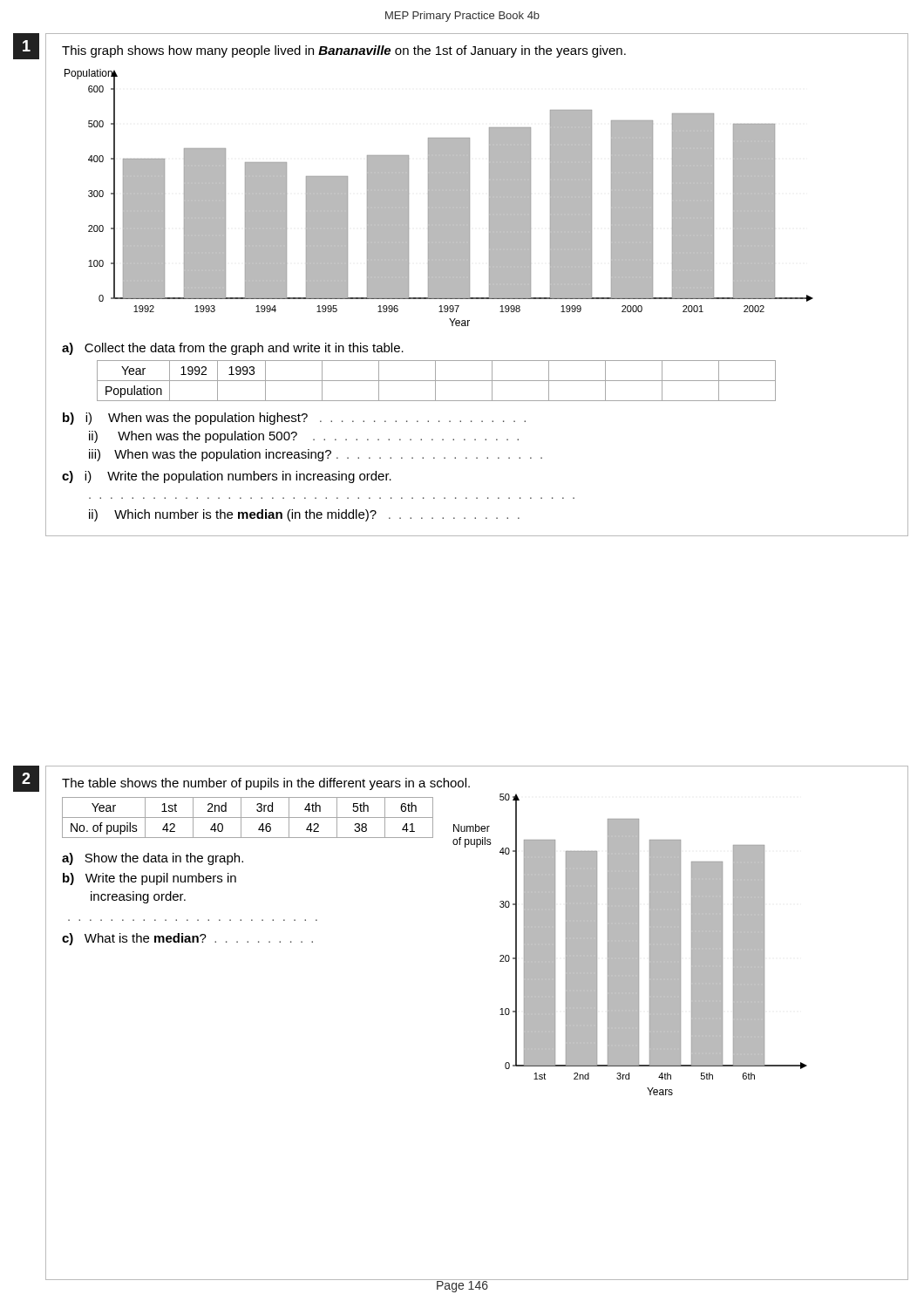Find the table that mentions "1993"

(x=494, y=381)
